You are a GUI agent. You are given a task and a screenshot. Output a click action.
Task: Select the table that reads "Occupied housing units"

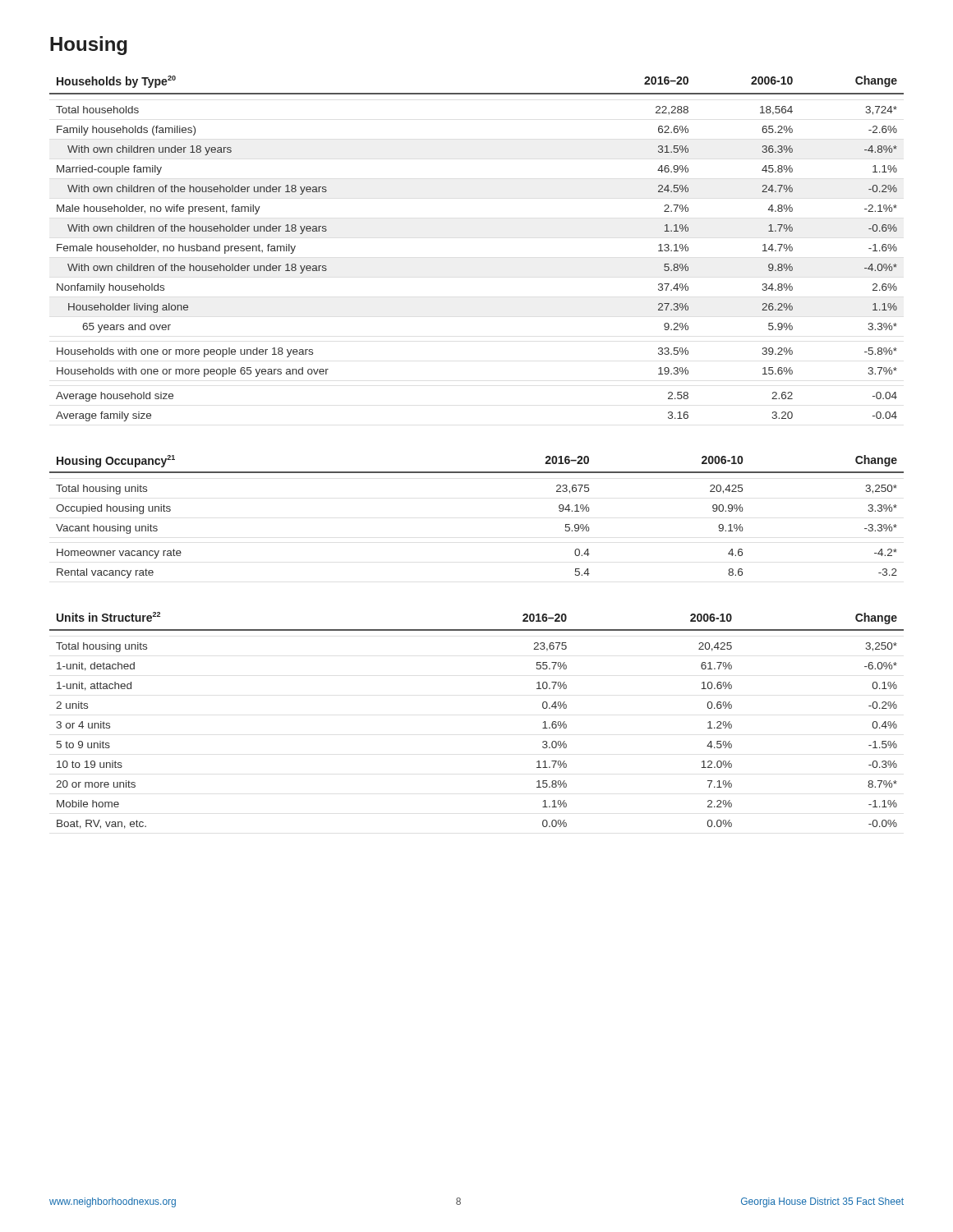(x=476, y=515)
